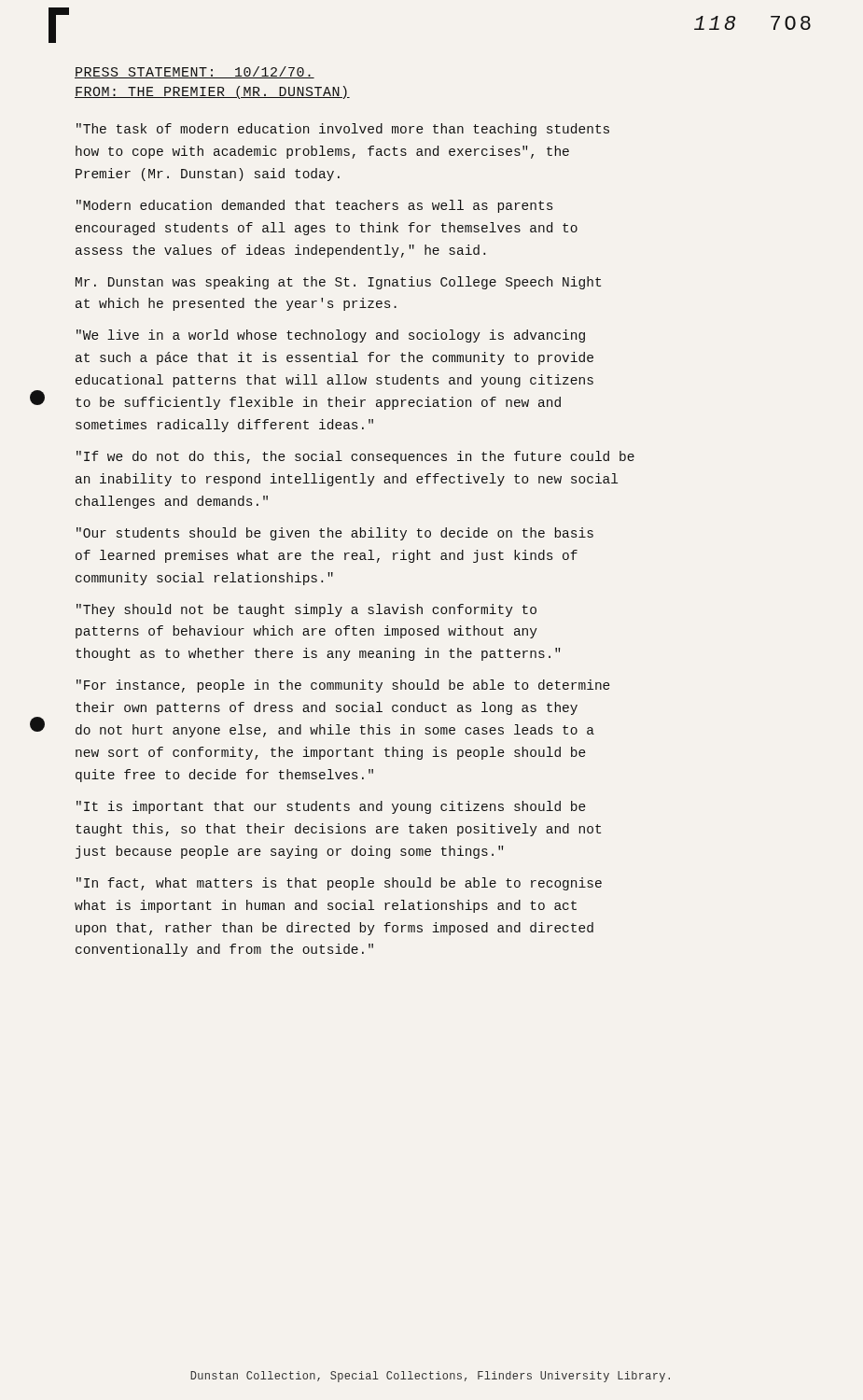
Task: Find the block on this page that starts ""If we do not do this, the"
Action: point(355,480)
